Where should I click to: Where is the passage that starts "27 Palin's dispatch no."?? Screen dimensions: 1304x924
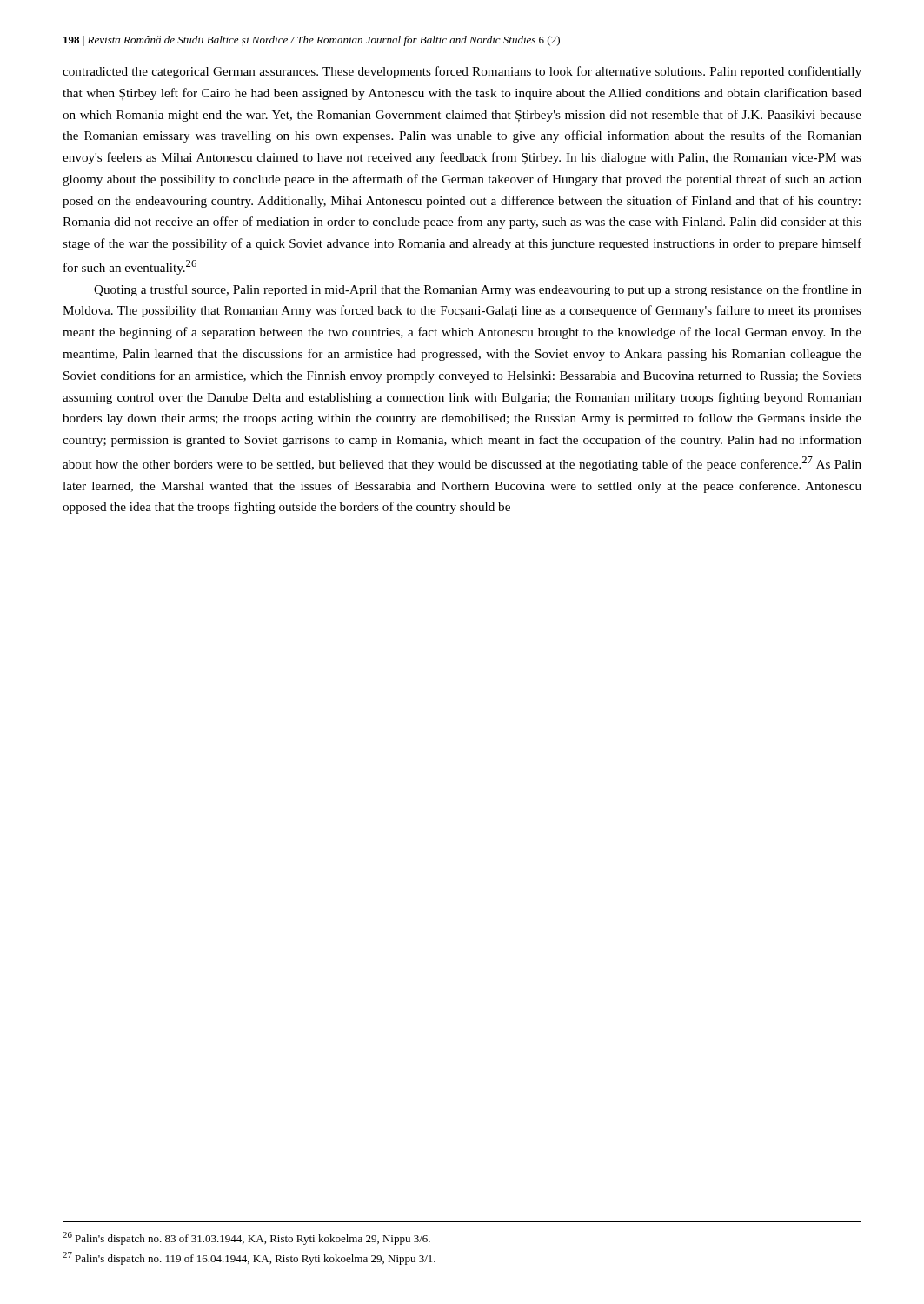pos(249,1257)
